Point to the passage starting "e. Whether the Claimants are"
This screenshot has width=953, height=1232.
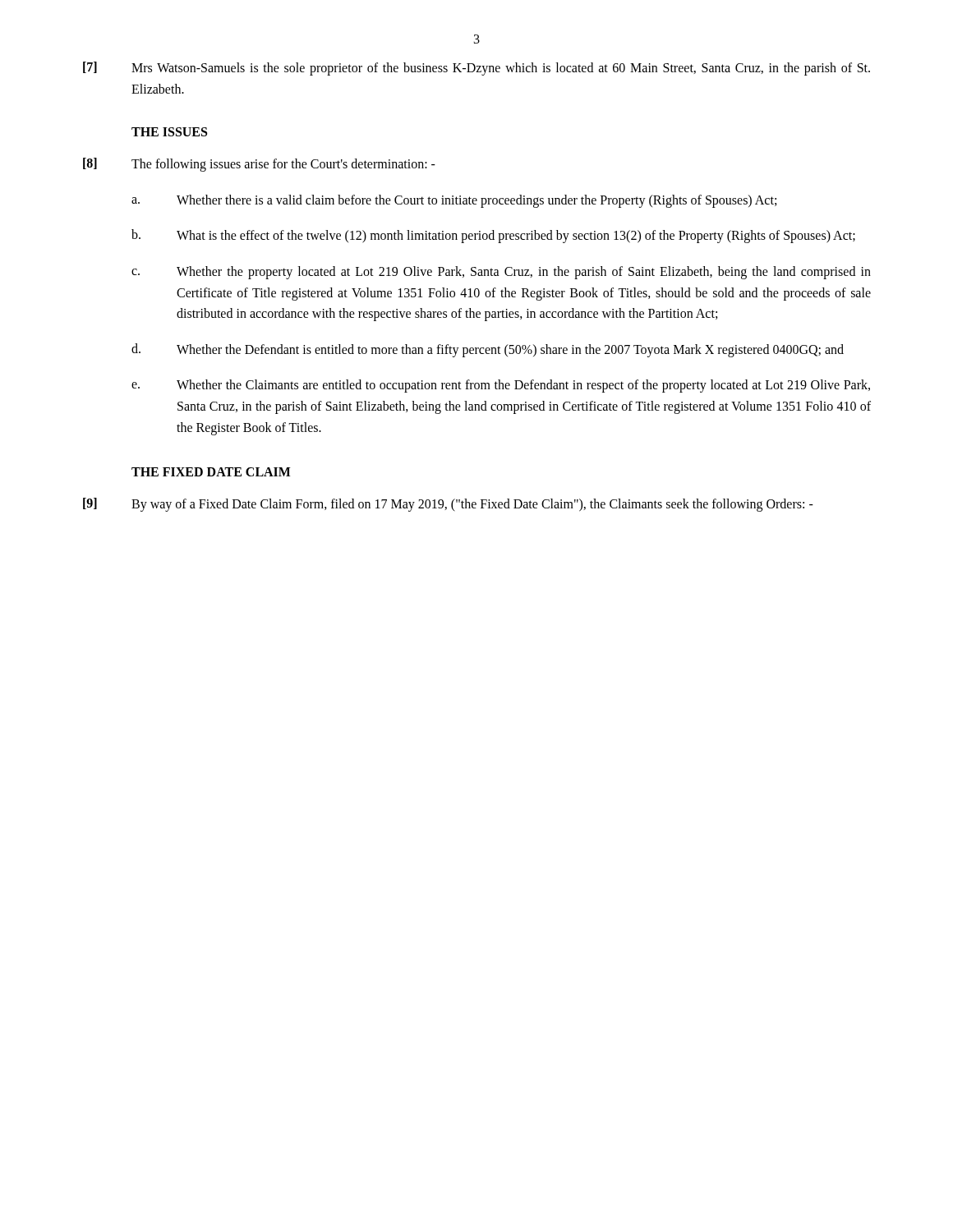click(501, 406)
